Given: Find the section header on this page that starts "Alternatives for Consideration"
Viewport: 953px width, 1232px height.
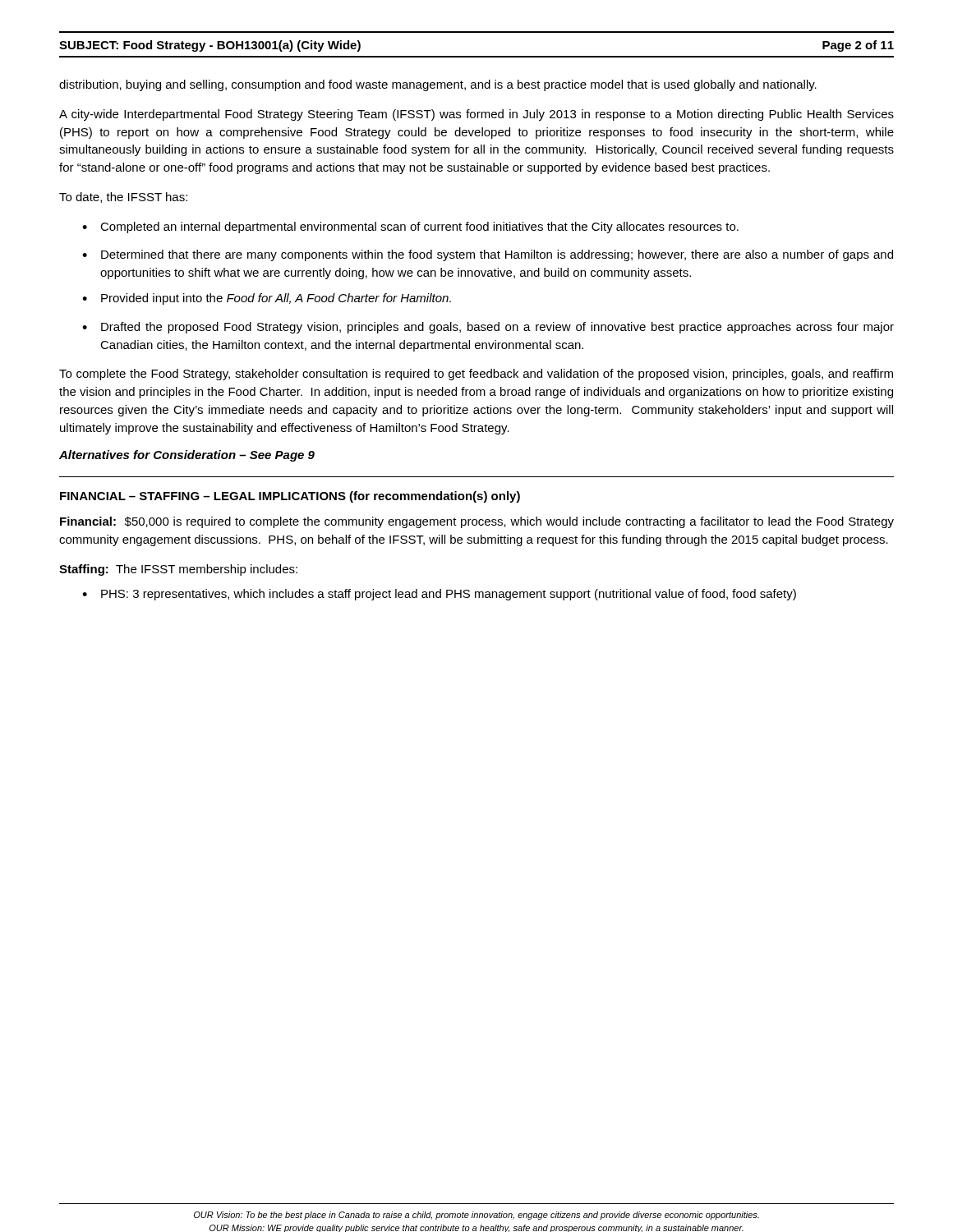Looking at the screenshot, I should pyautogui.click(x=187, y=455).
